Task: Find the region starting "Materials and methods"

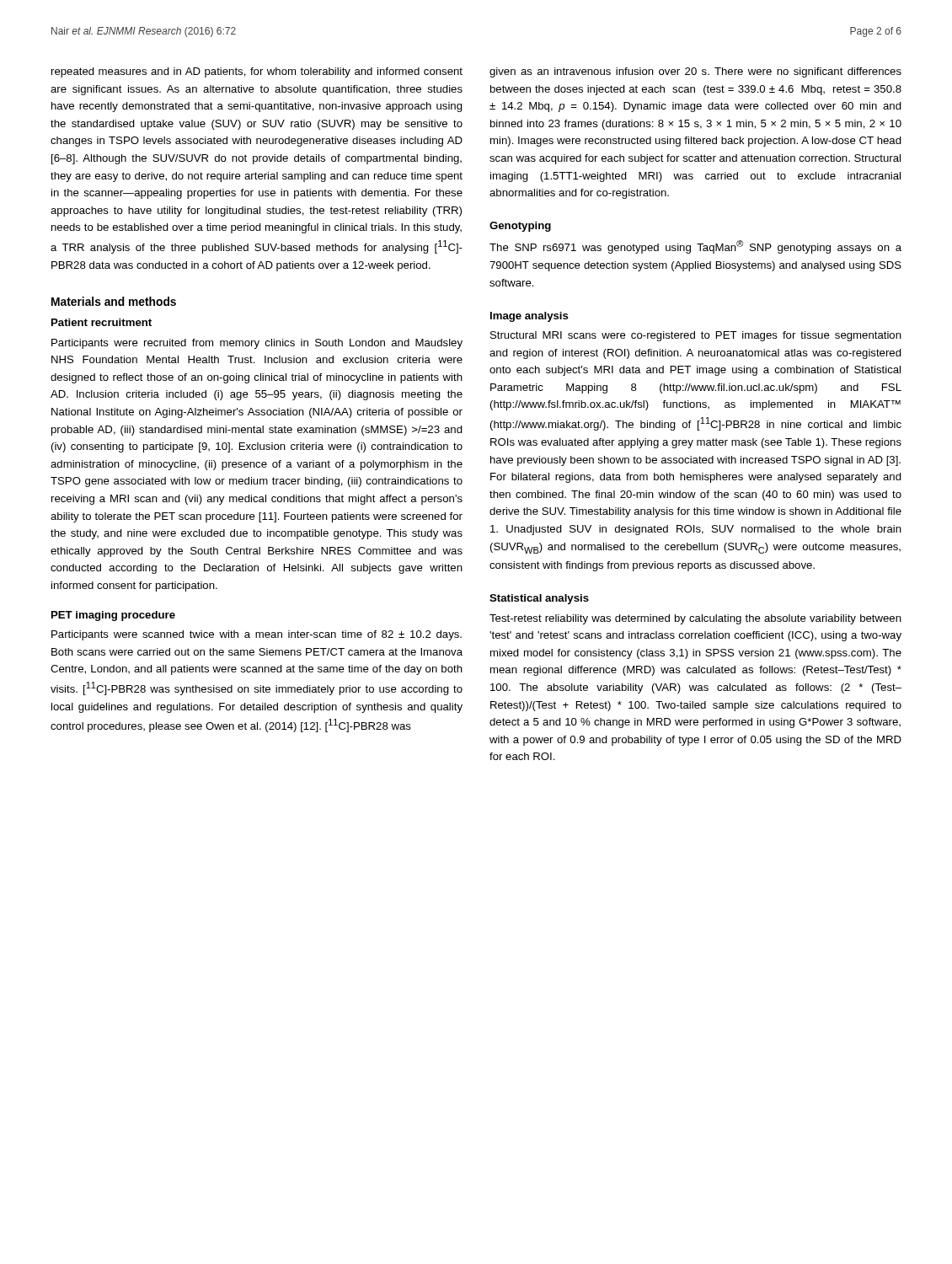Action: tap(114, 302)
